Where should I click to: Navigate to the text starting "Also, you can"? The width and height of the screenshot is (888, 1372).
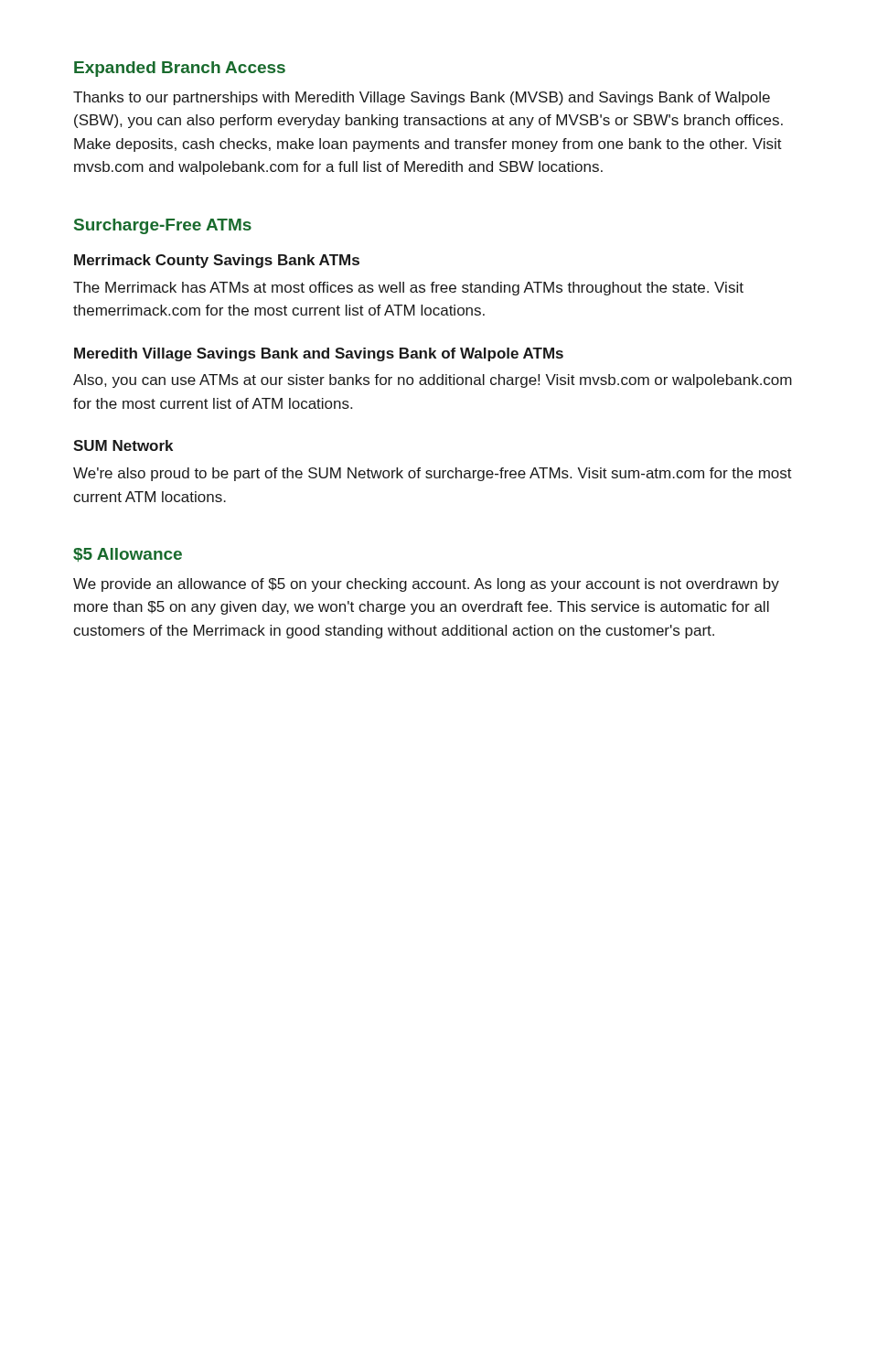[x=433, y=392]
